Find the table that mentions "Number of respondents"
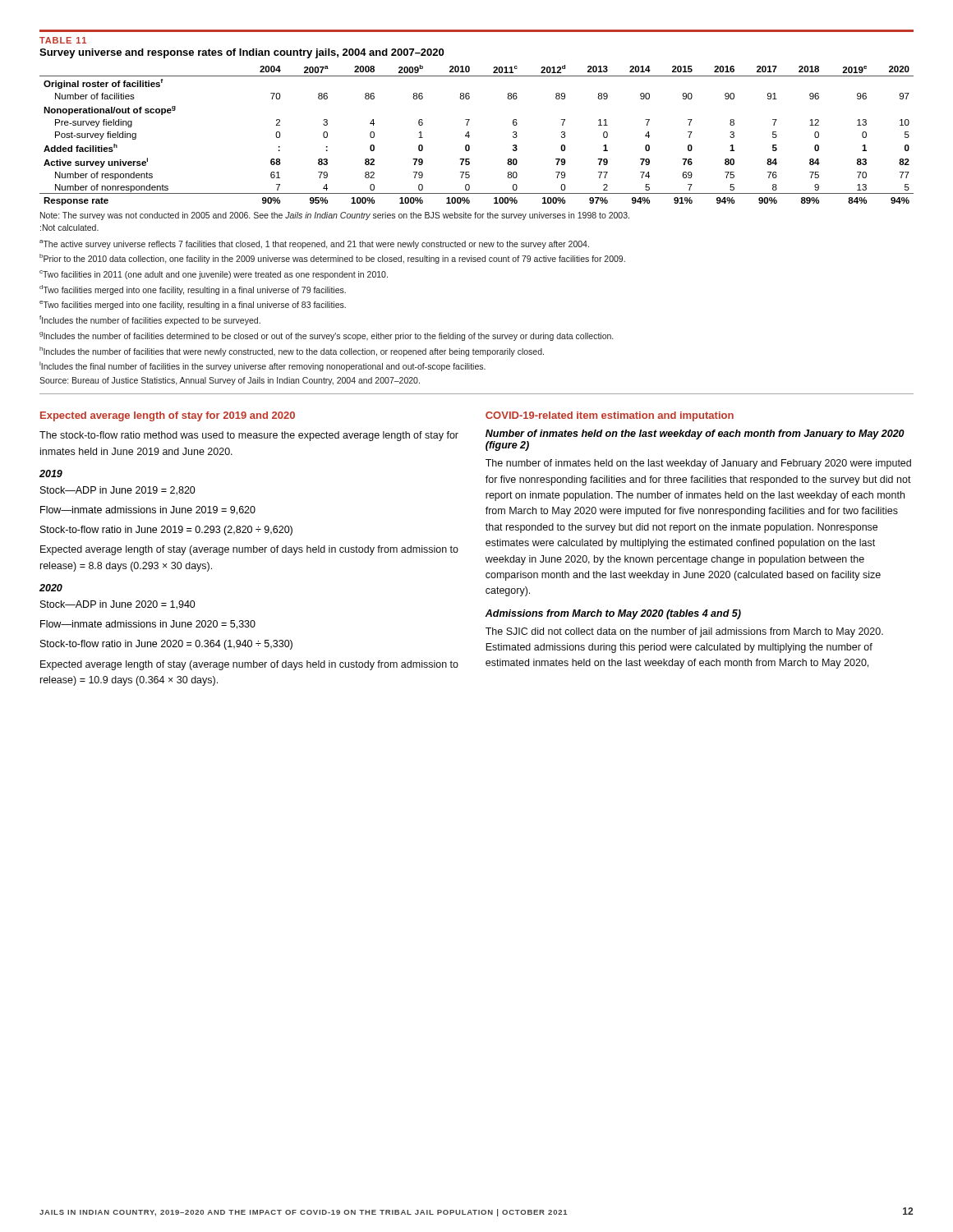953x1232 pixels. (476, 134)
